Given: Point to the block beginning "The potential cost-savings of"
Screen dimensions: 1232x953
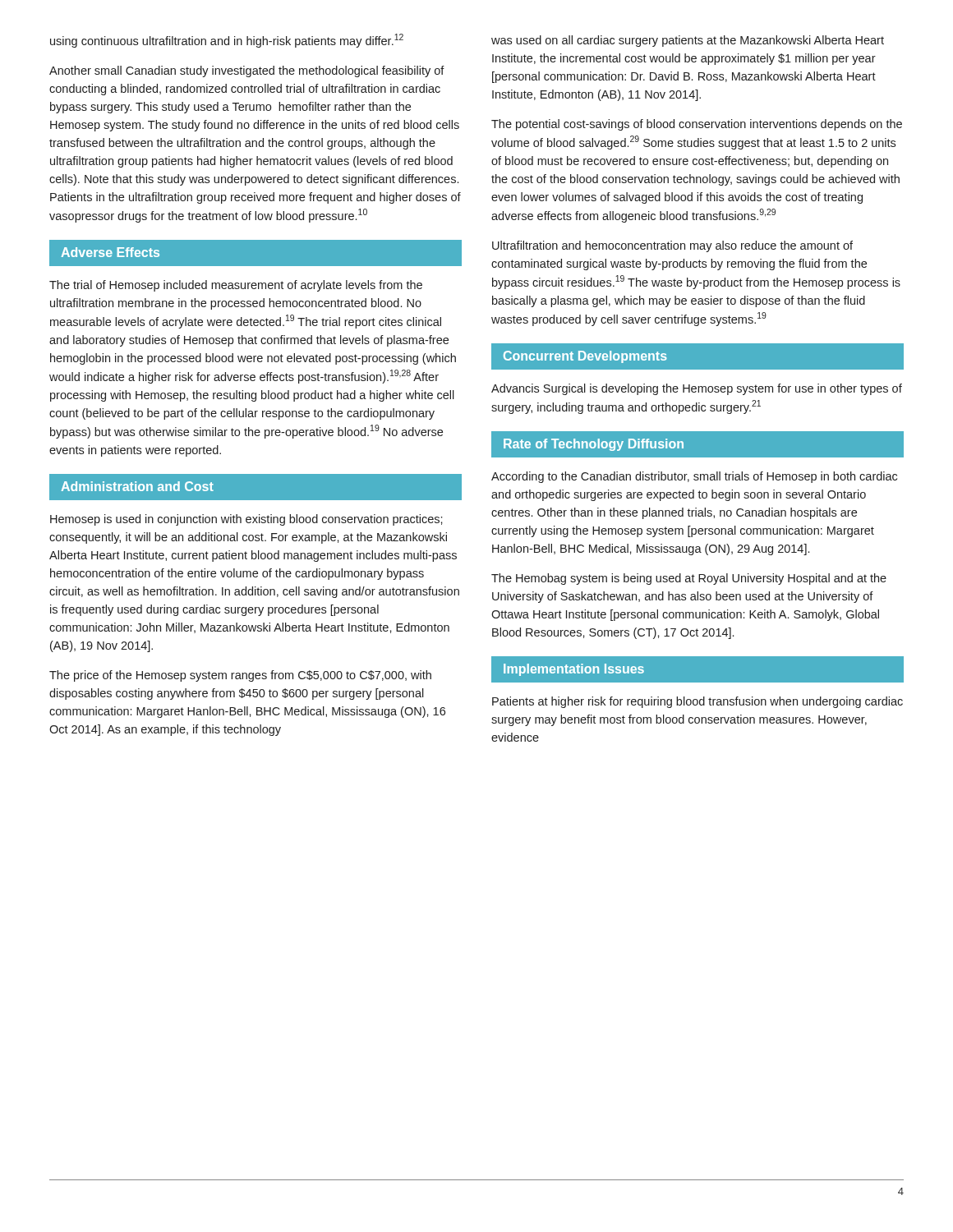Looking at the screenshot, I should pyautogui.click(x=697, y=170).
